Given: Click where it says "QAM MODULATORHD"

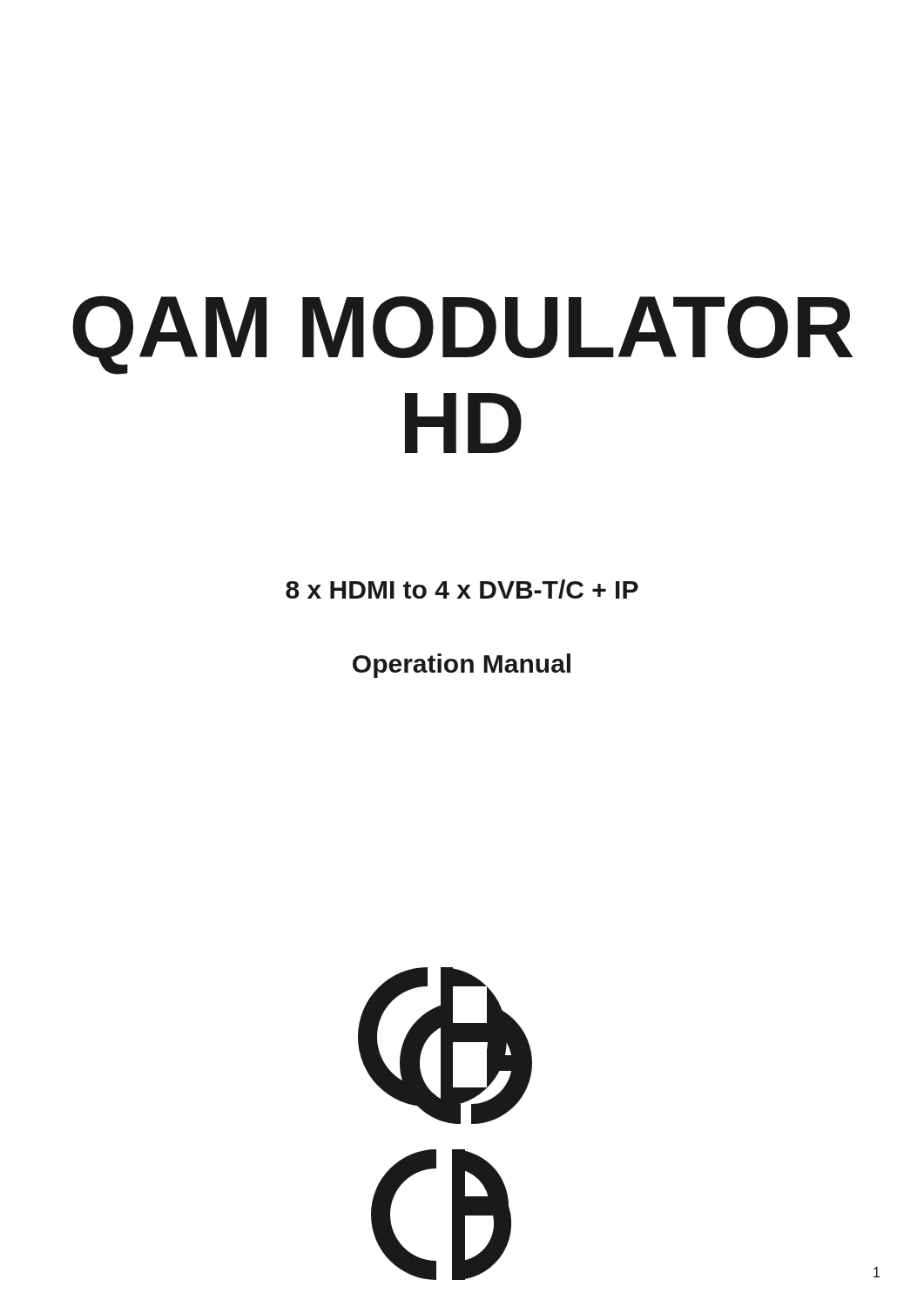Looking at the screenshot, I should tap(462, 375).
